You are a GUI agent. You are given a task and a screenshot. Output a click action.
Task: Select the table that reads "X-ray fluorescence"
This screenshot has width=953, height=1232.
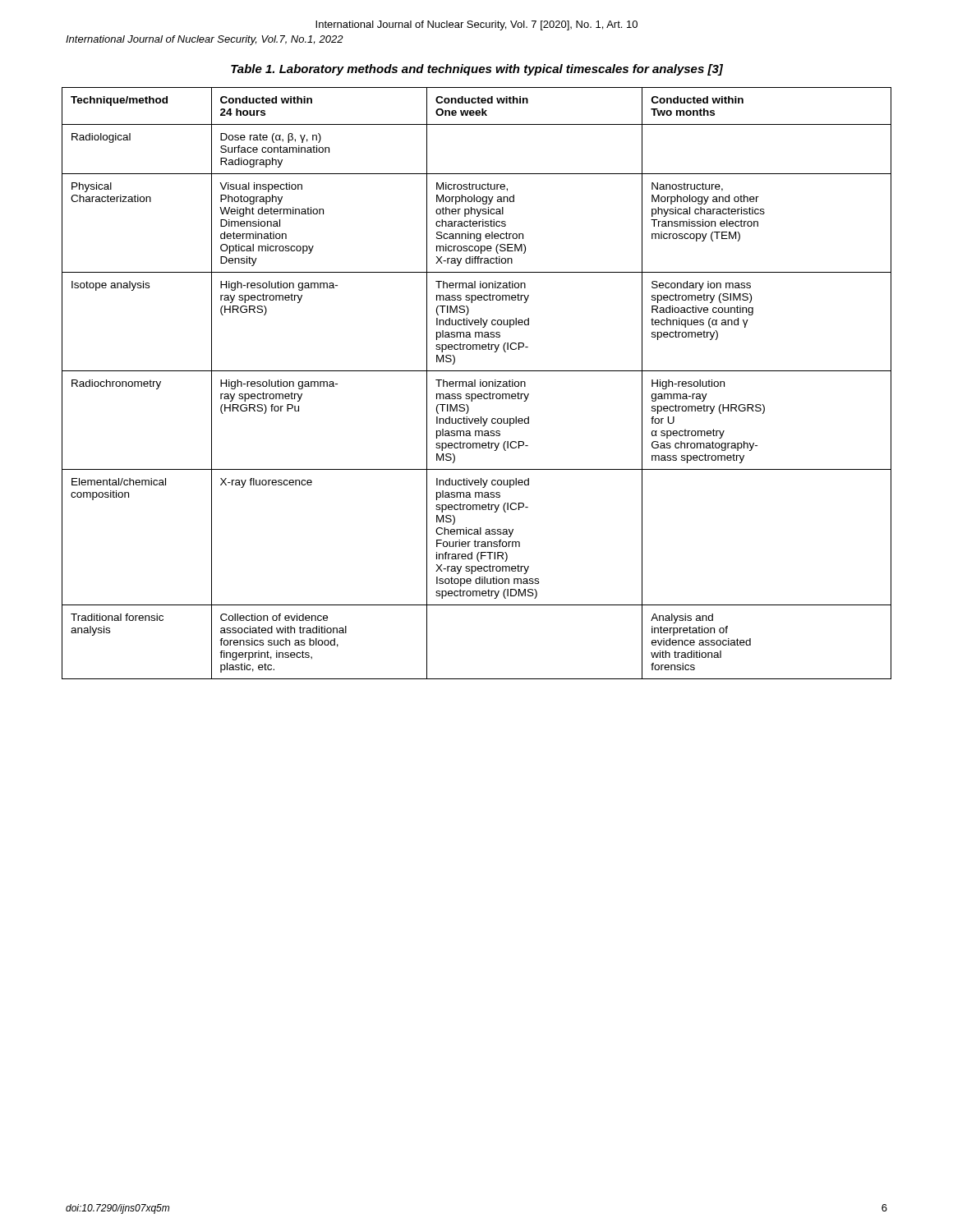[x=476, y=383]
